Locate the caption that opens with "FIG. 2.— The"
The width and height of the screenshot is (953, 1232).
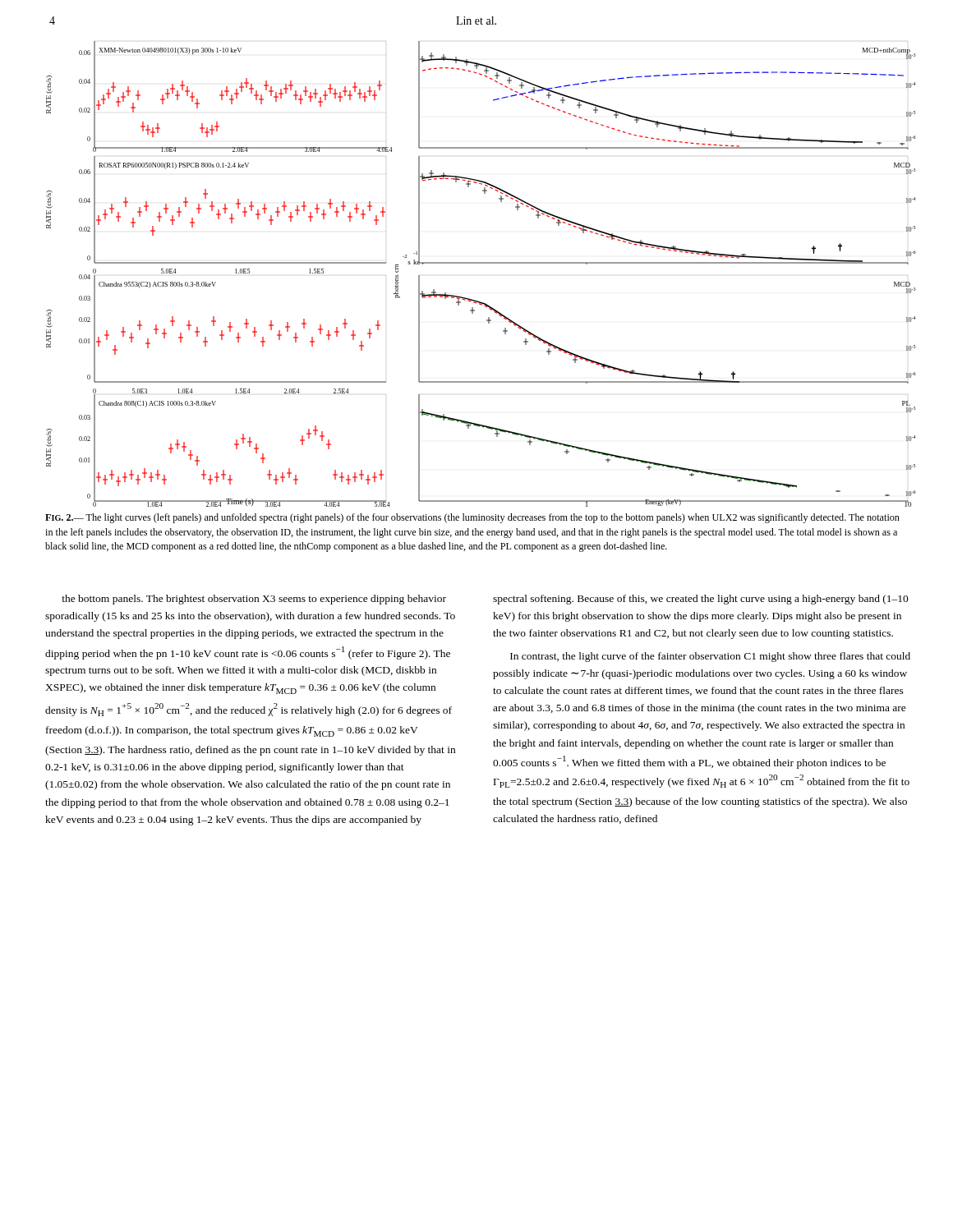472,532
